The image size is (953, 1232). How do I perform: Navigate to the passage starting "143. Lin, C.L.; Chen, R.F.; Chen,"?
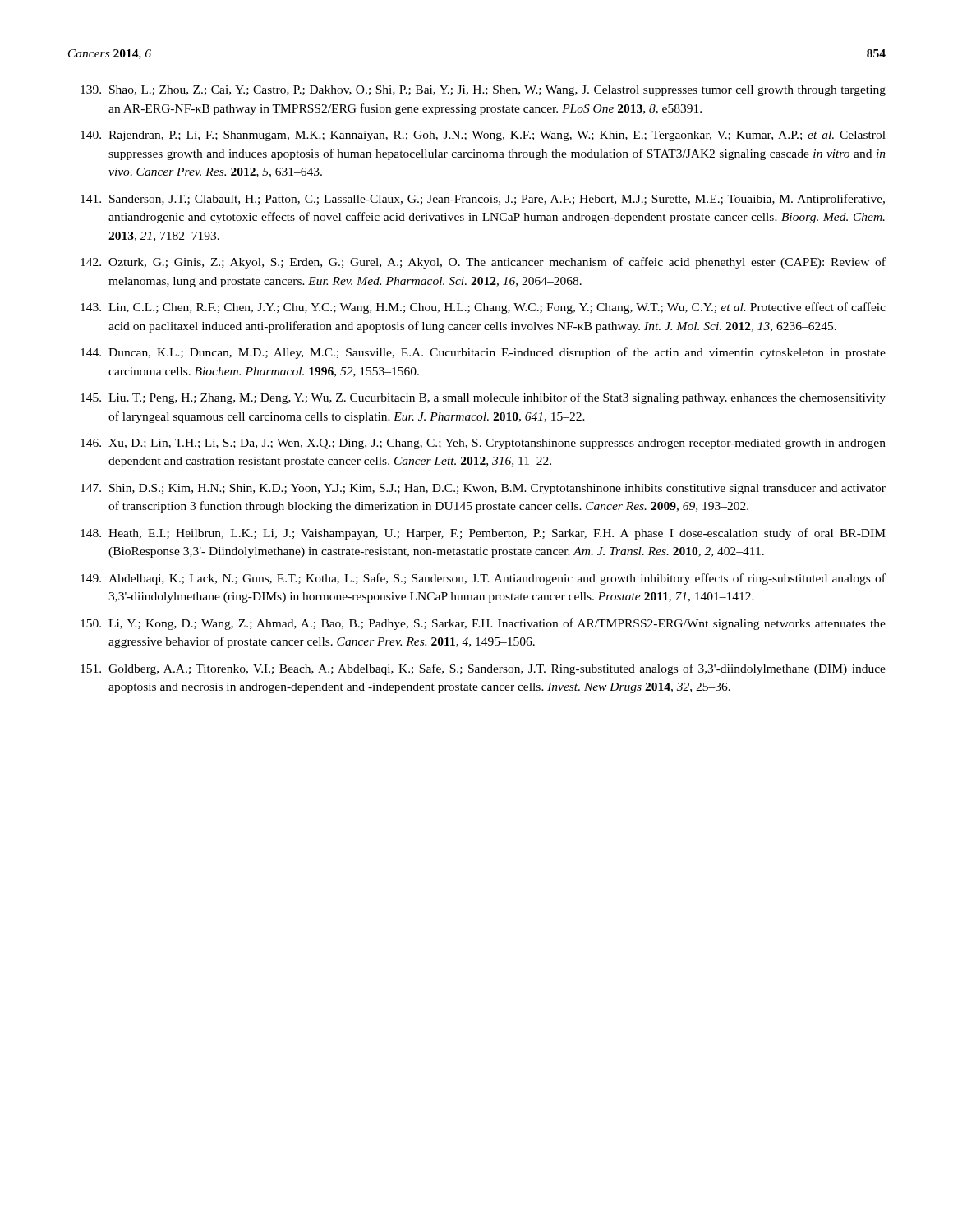pos(476,317)
